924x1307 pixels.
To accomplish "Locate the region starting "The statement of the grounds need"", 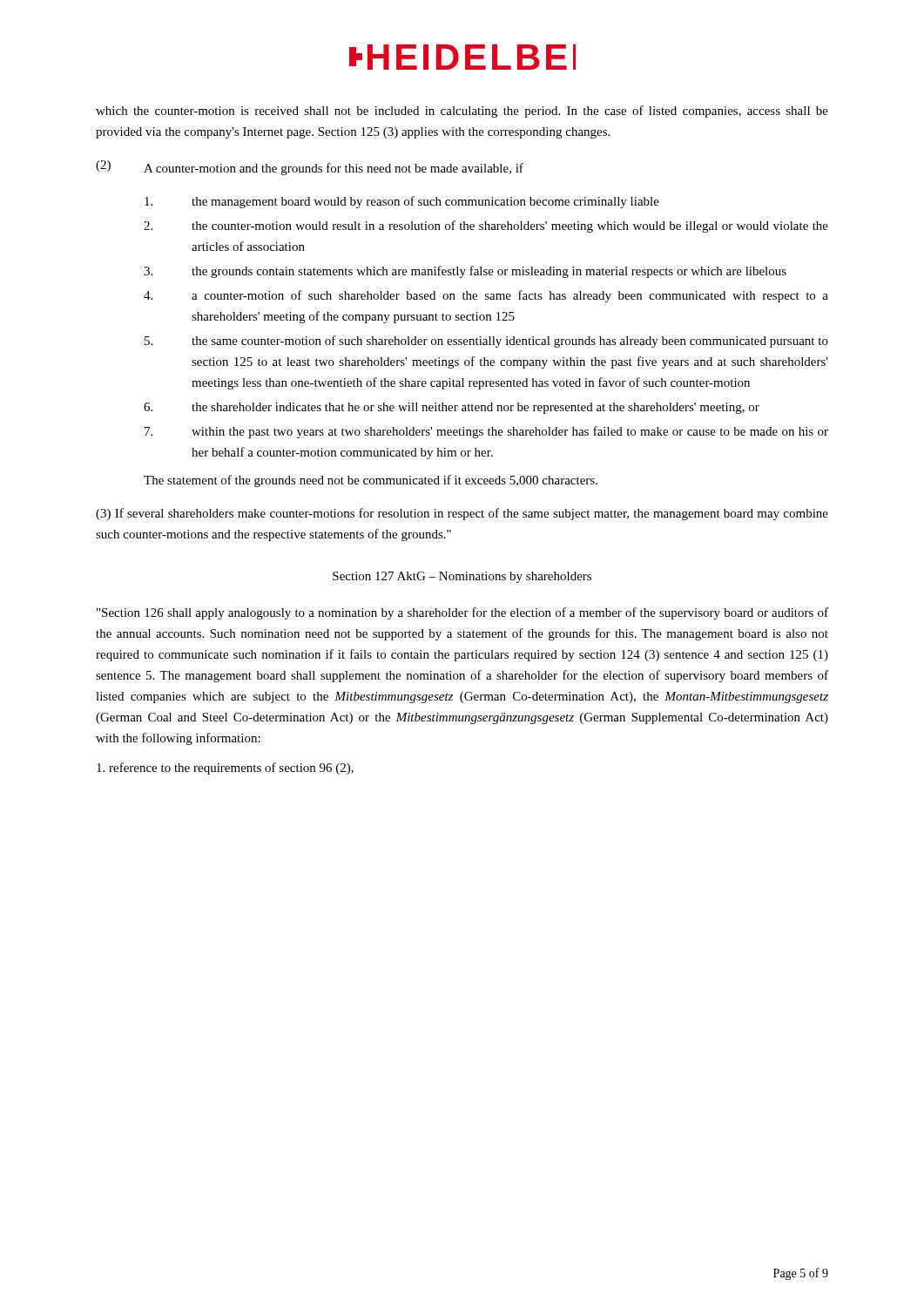I will [x=371, y=480].
